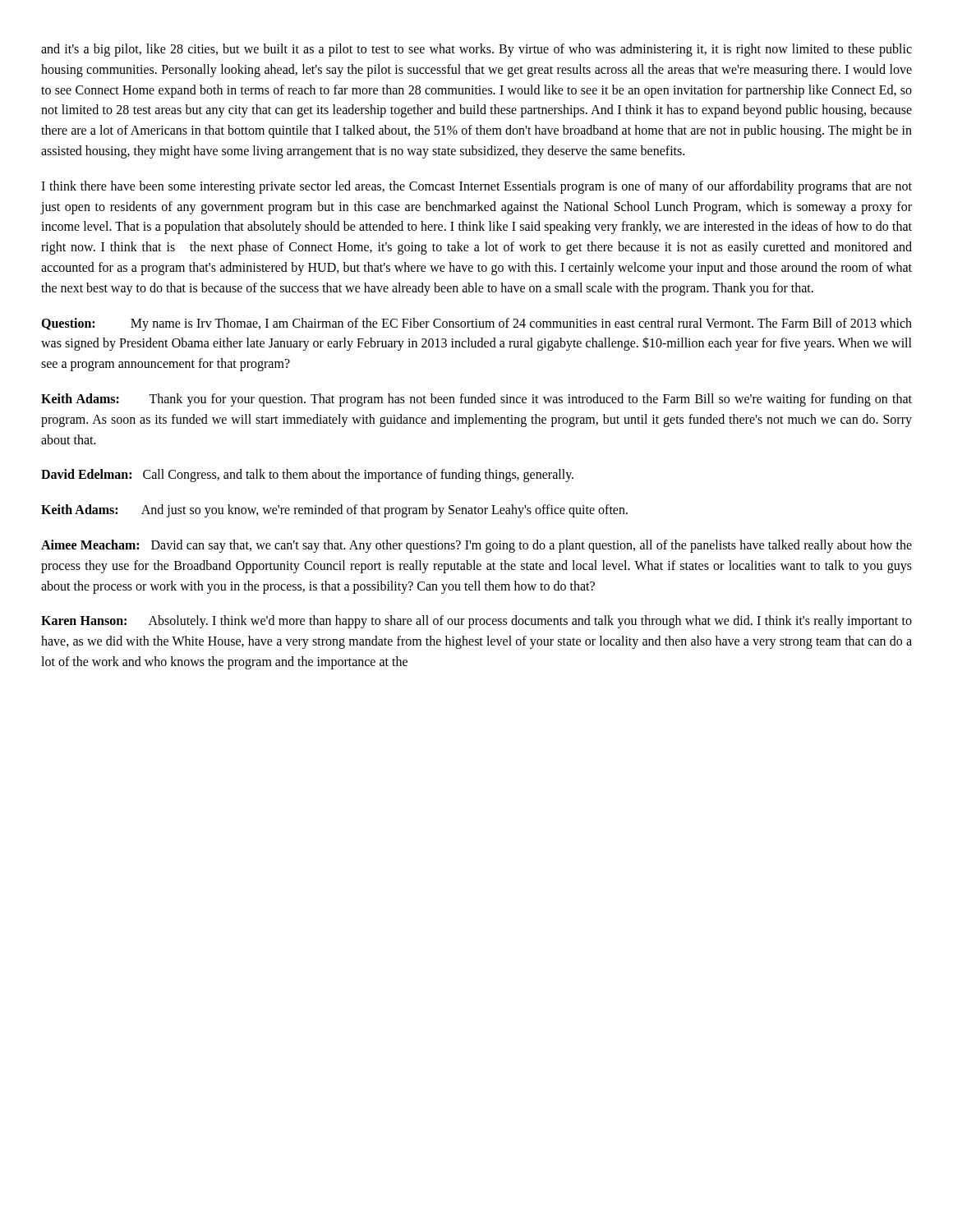
Task: Click on the text block containing "Question: My name"
Action: pos(476,343)
